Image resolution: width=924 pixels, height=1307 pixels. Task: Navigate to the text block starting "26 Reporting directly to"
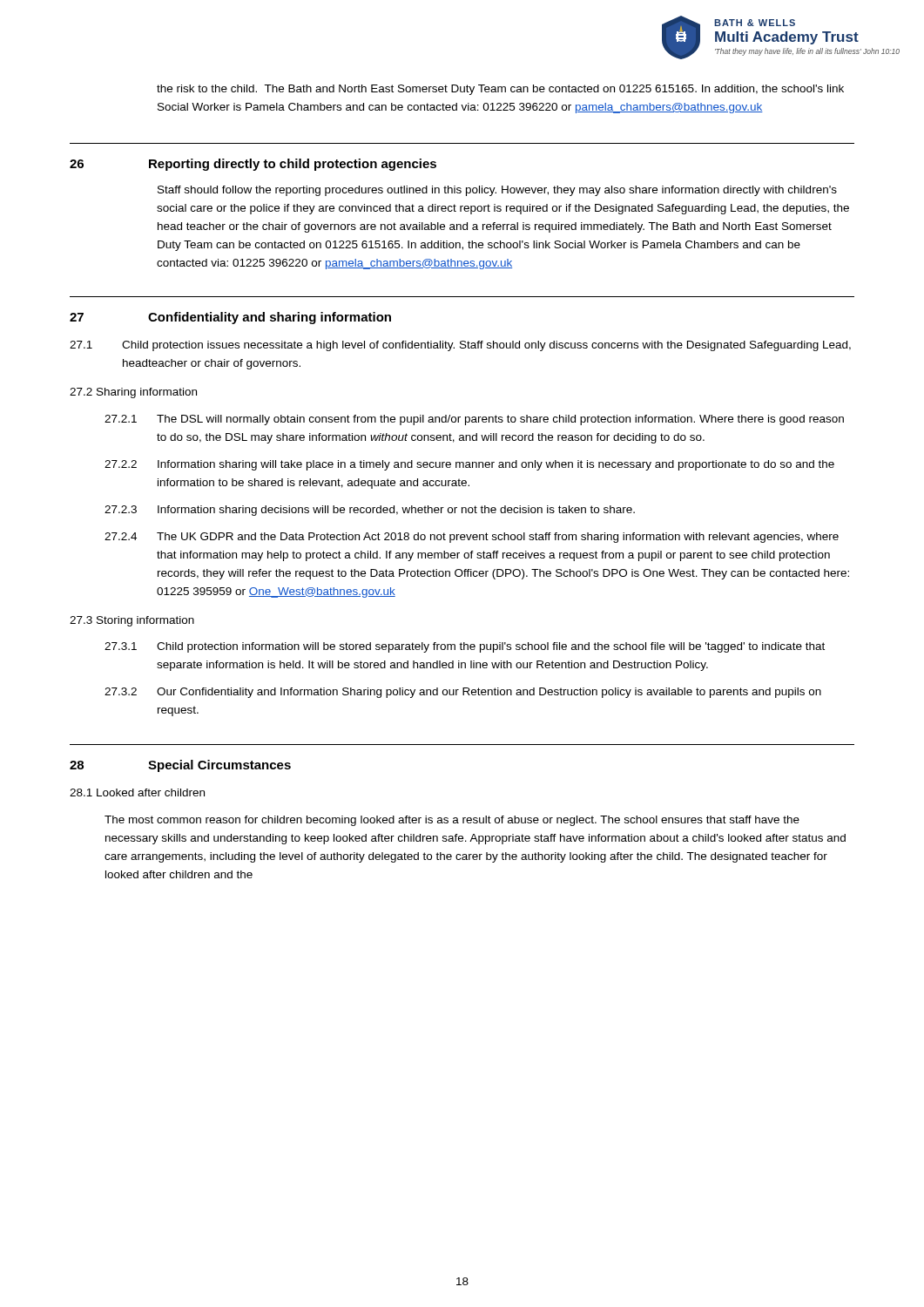click(x=253, y=163)
